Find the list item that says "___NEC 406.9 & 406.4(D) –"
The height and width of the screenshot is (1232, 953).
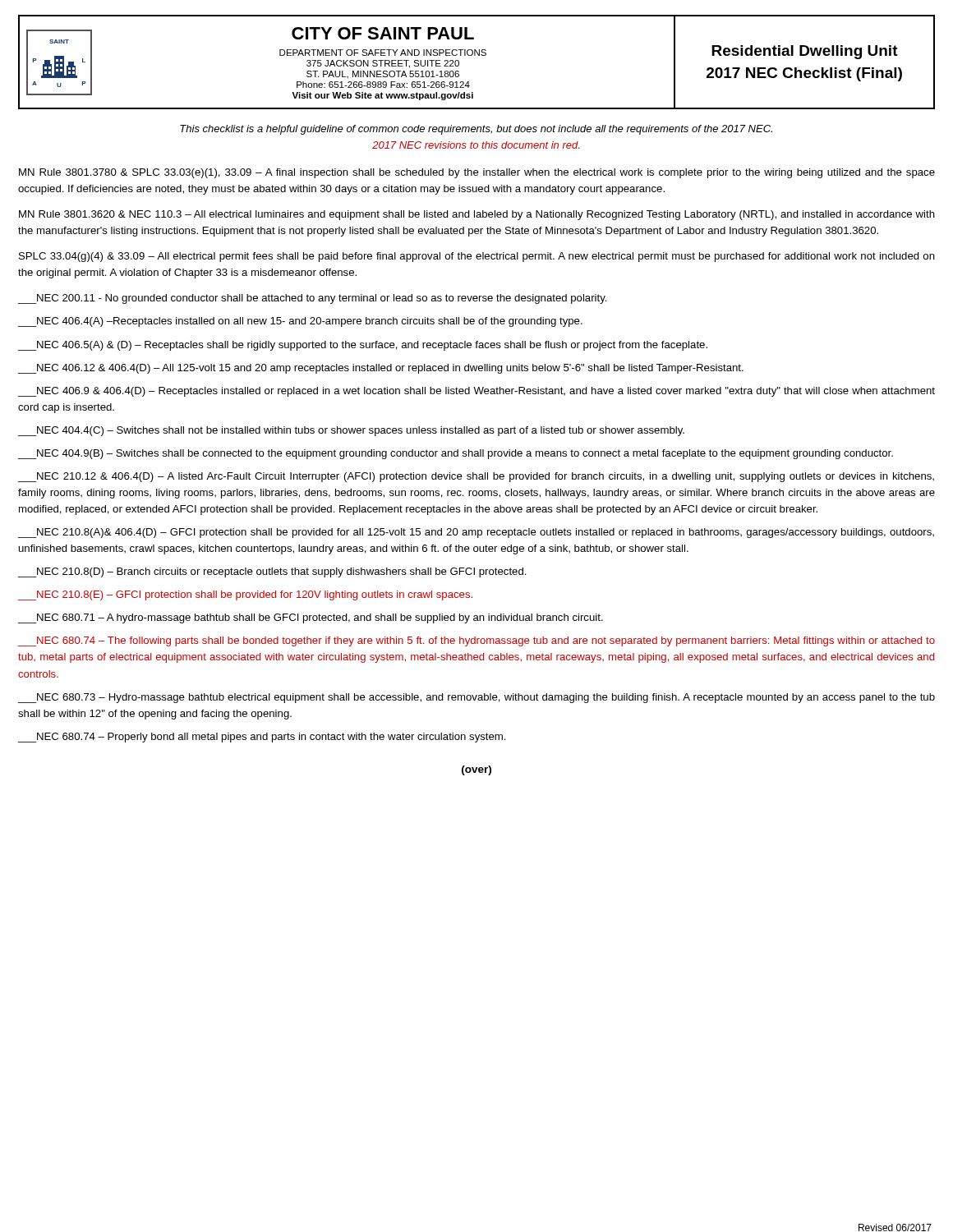click(476, 398)
